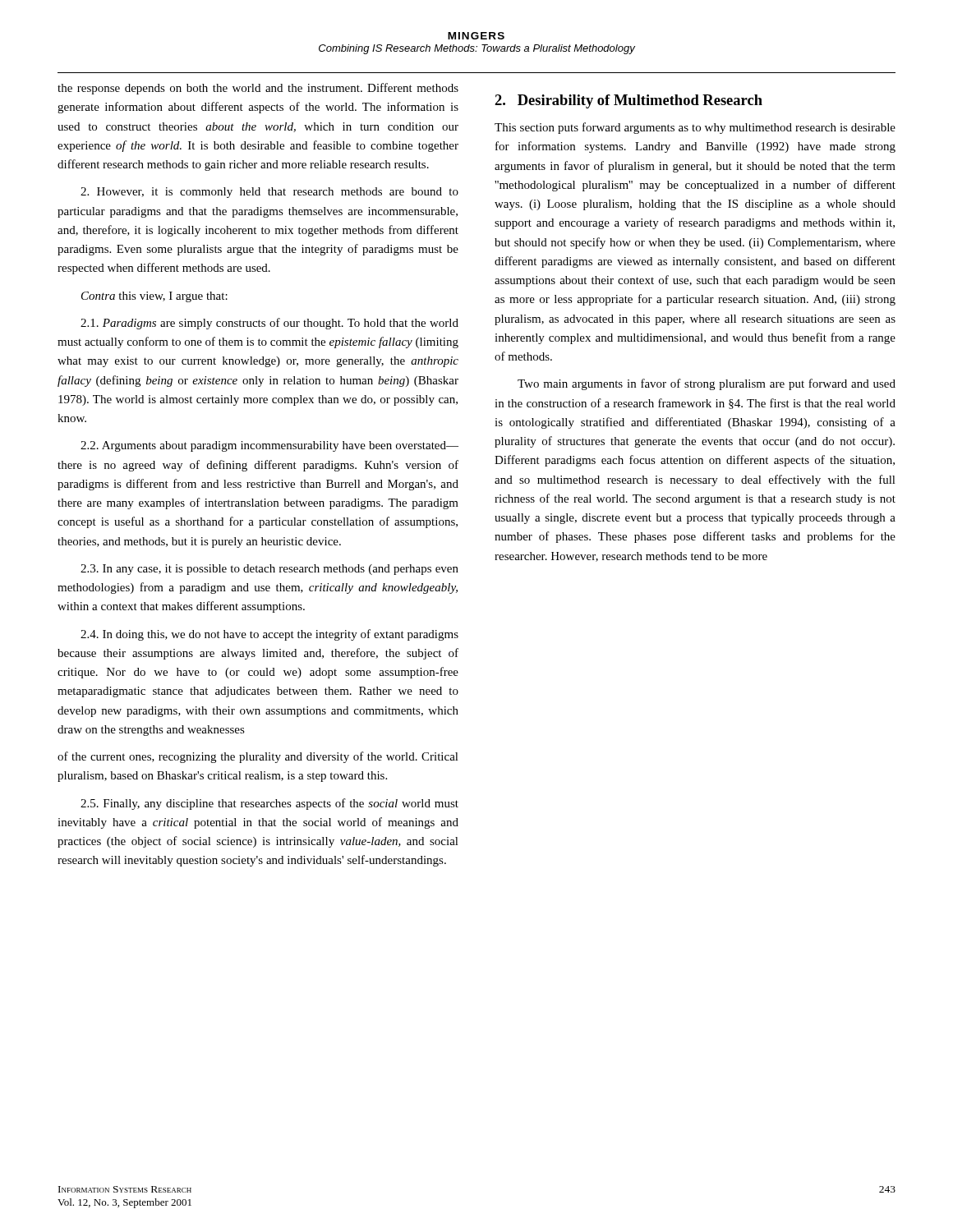Select the text block that says "of the current"
The width and height of the screenshot is (953, 1232).
pos(258,766)
